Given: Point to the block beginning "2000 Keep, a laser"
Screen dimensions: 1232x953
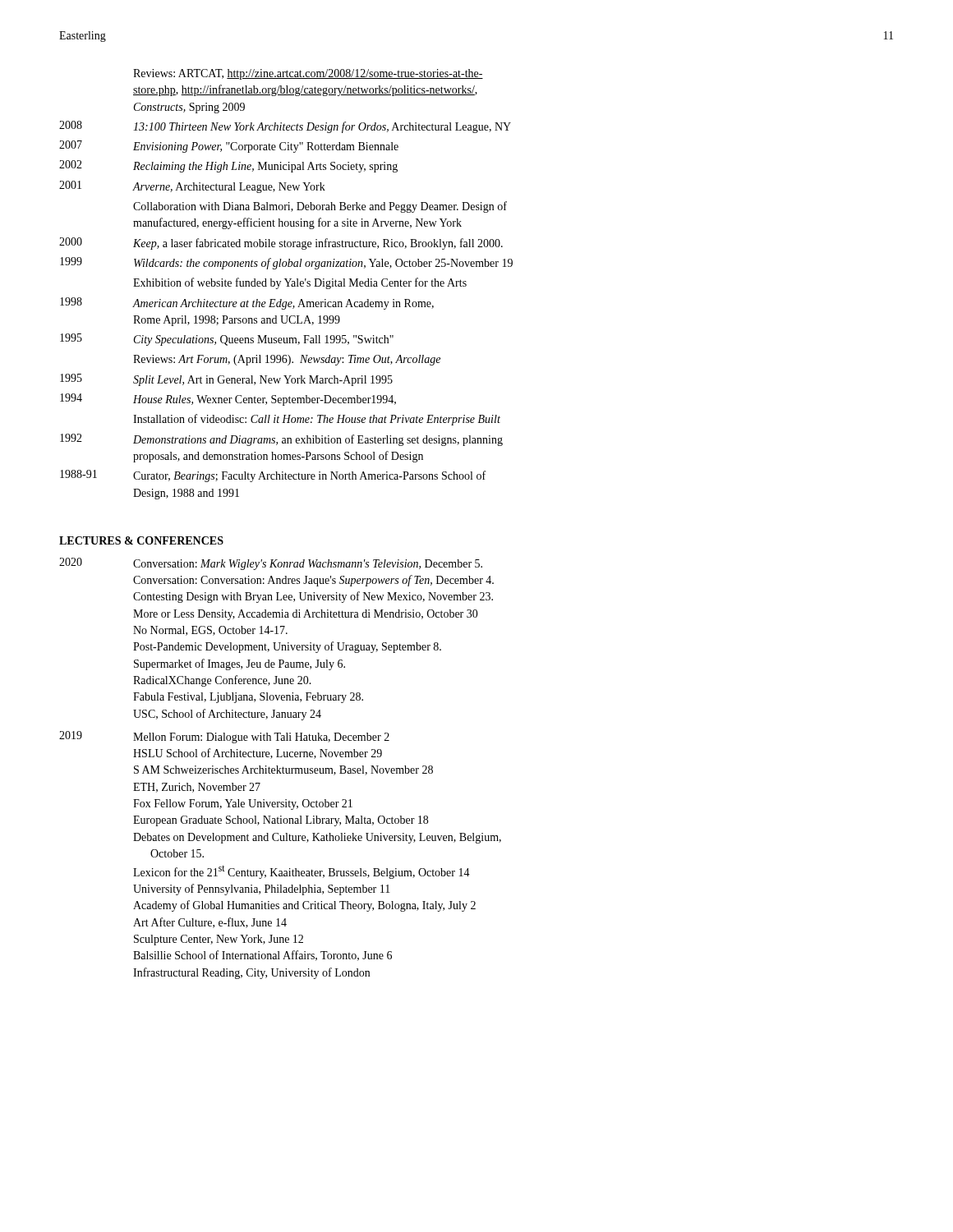Looking at the screenshot, I should tap(476, 244).
